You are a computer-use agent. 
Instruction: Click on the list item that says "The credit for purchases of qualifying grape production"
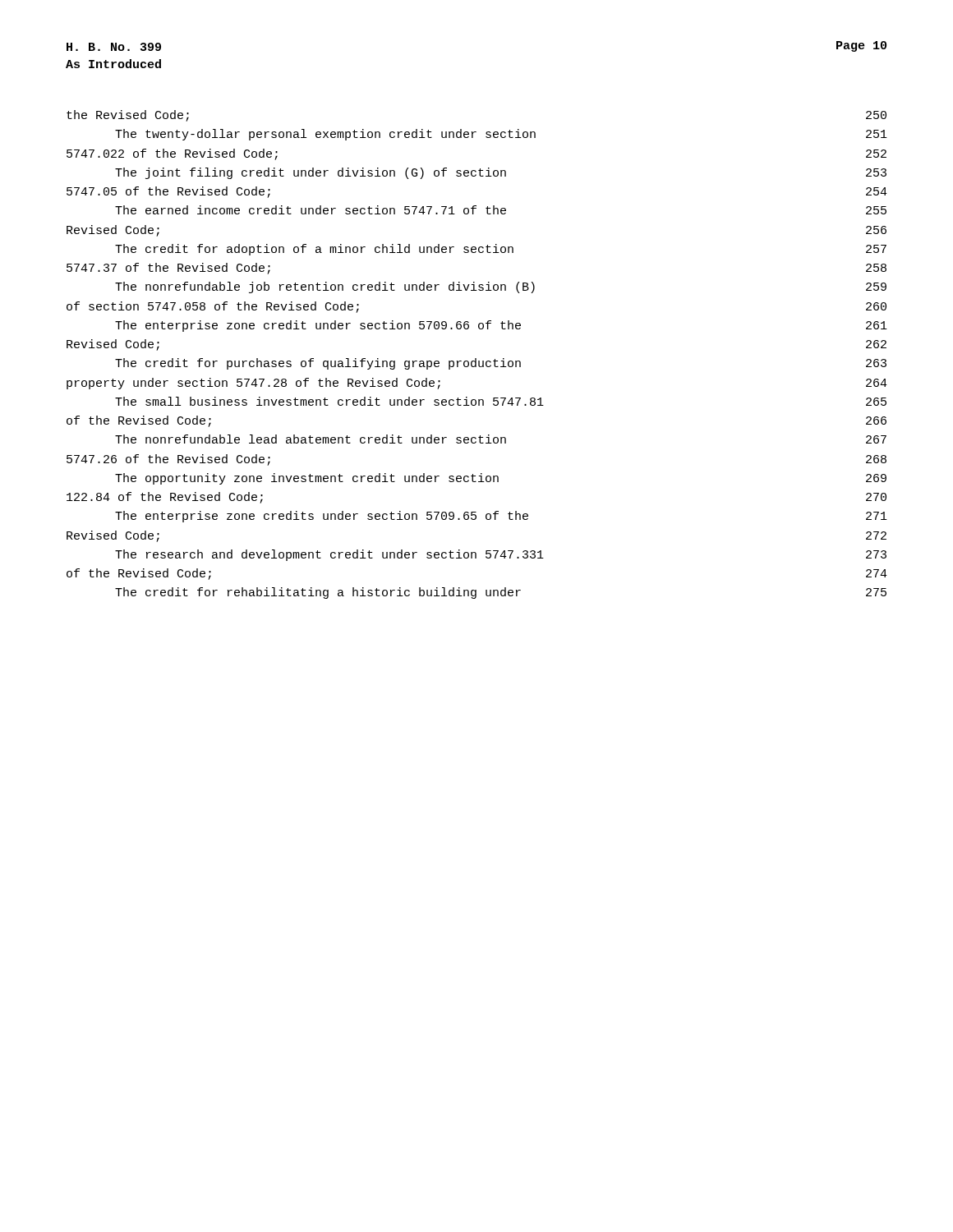[x=476, y=365]
